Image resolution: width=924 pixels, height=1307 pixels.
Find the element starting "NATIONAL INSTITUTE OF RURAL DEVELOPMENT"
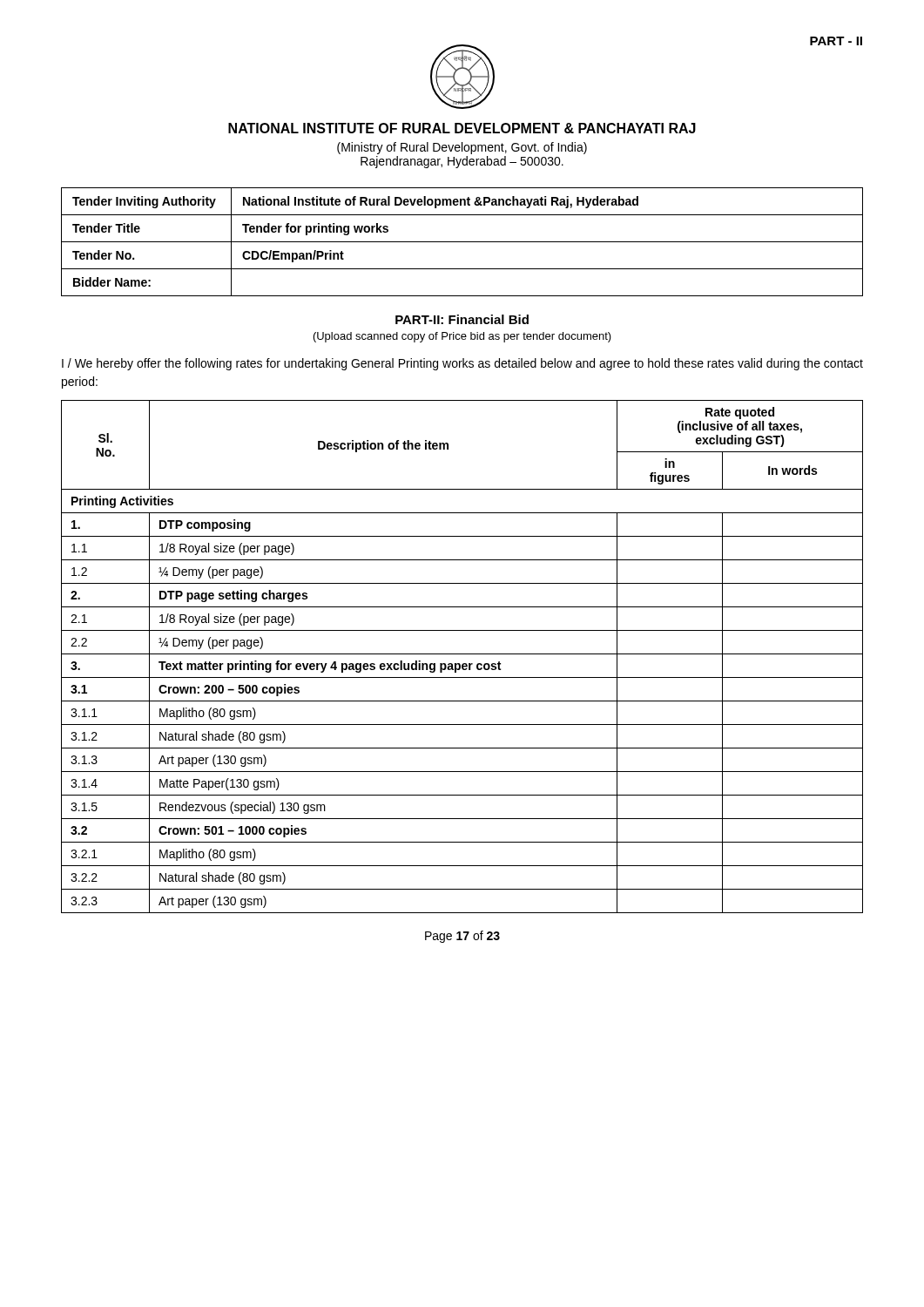click(x=462, y=129)
